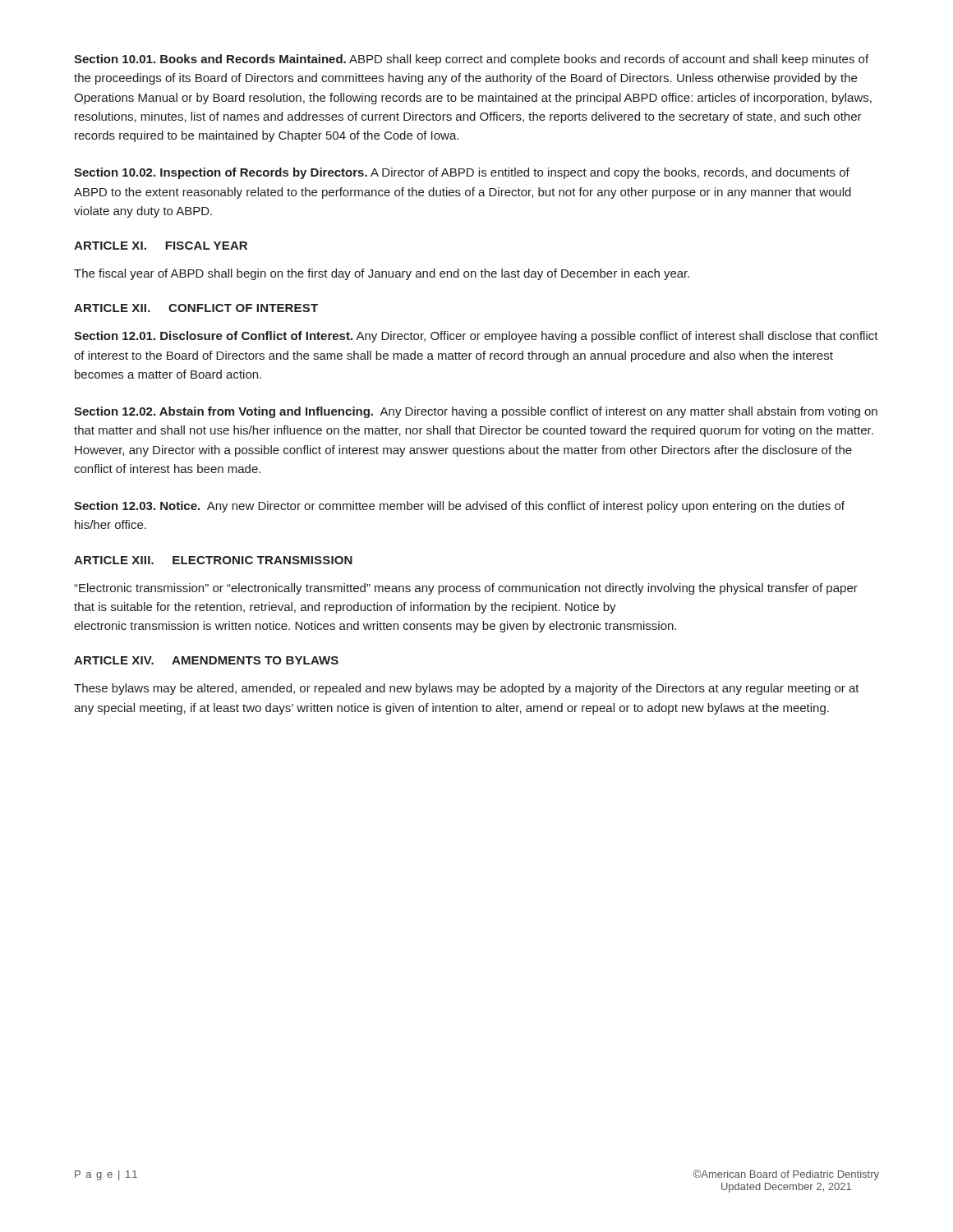Select the block starting "Section 10.01. Books and"
The image size is (953, 1232).
473,97
